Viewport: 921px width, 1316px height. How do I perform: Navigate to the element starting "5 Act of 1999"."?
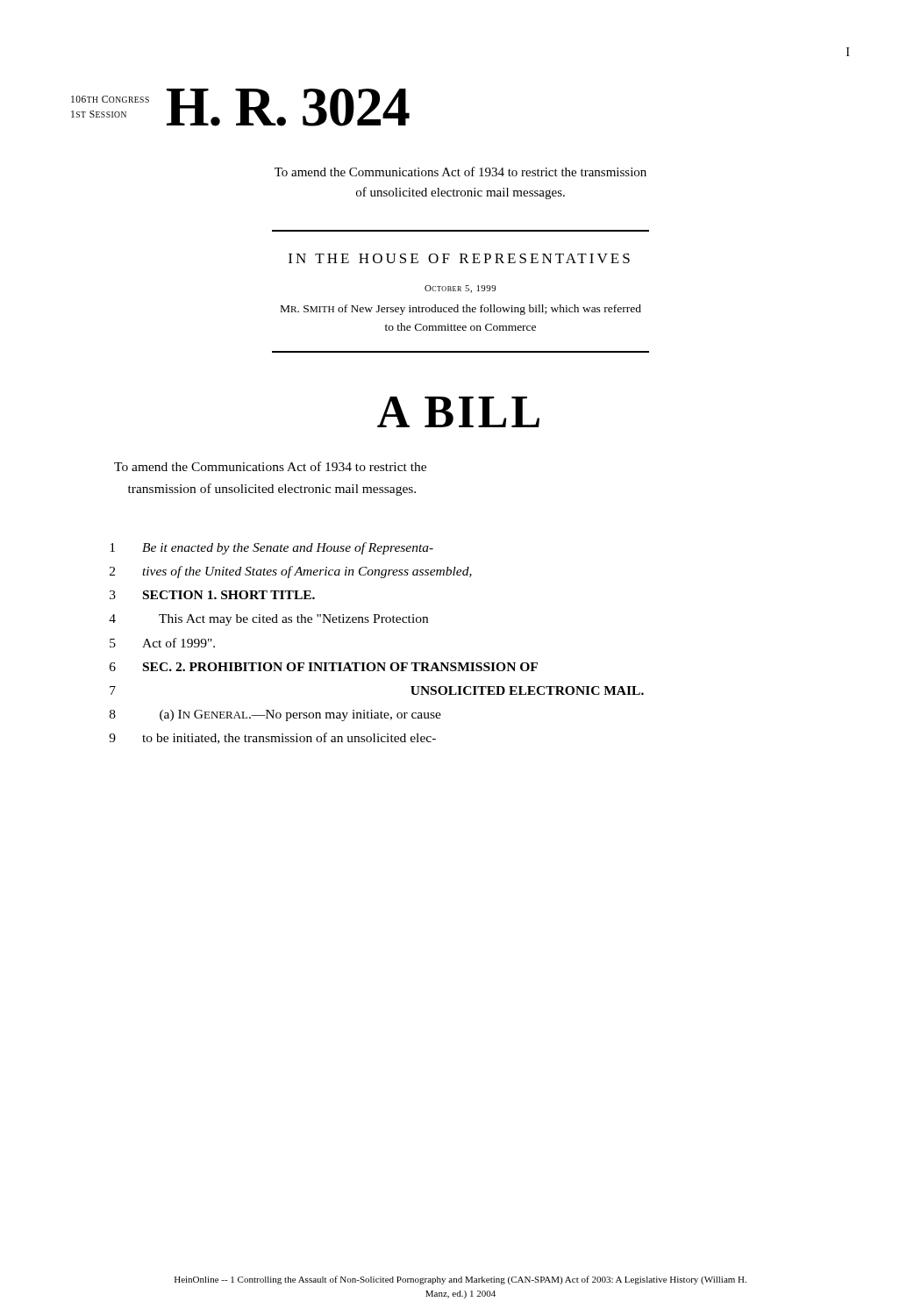coord(162,643)
